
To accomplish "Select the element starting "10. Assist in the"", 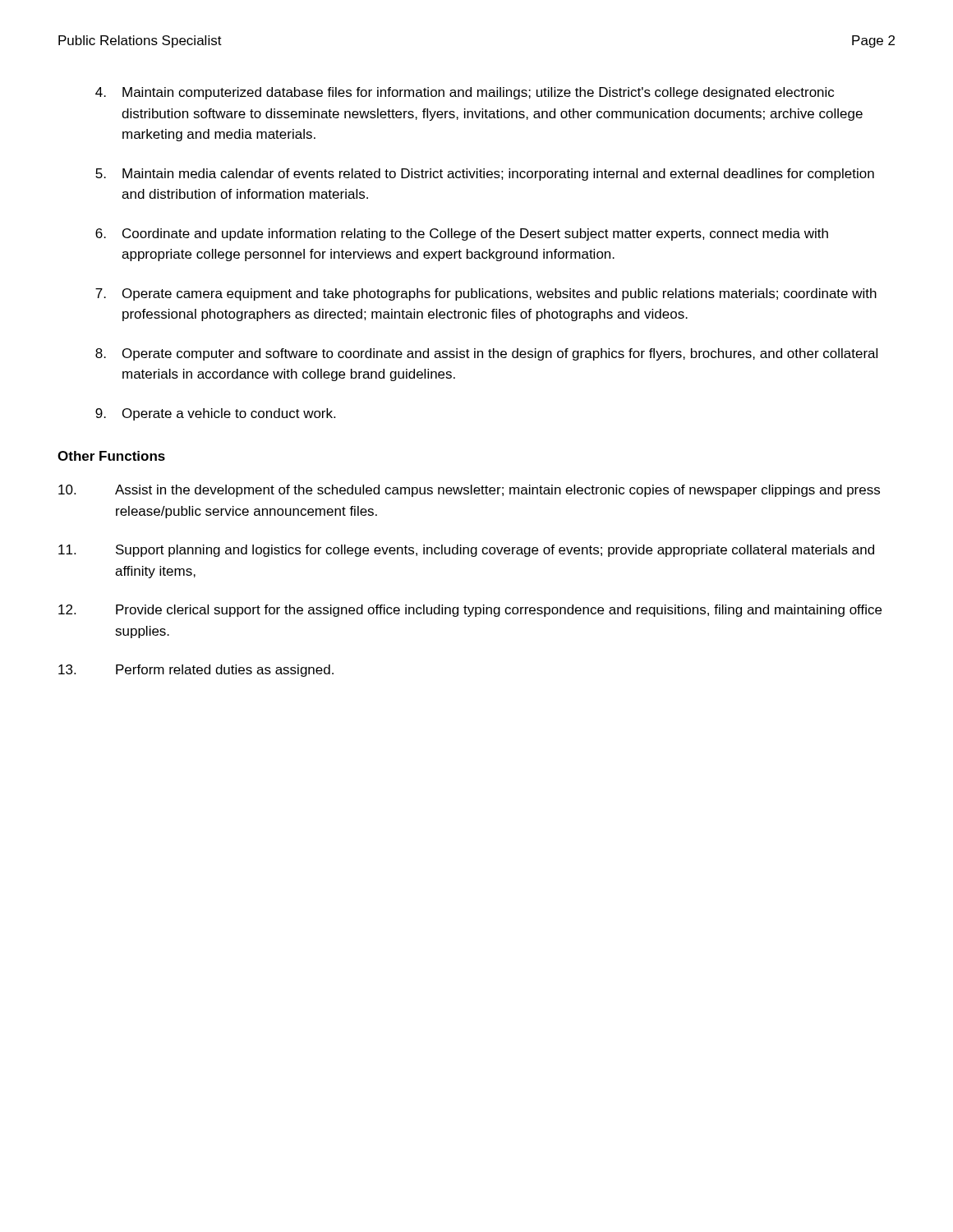I will [x=476, y=501].
